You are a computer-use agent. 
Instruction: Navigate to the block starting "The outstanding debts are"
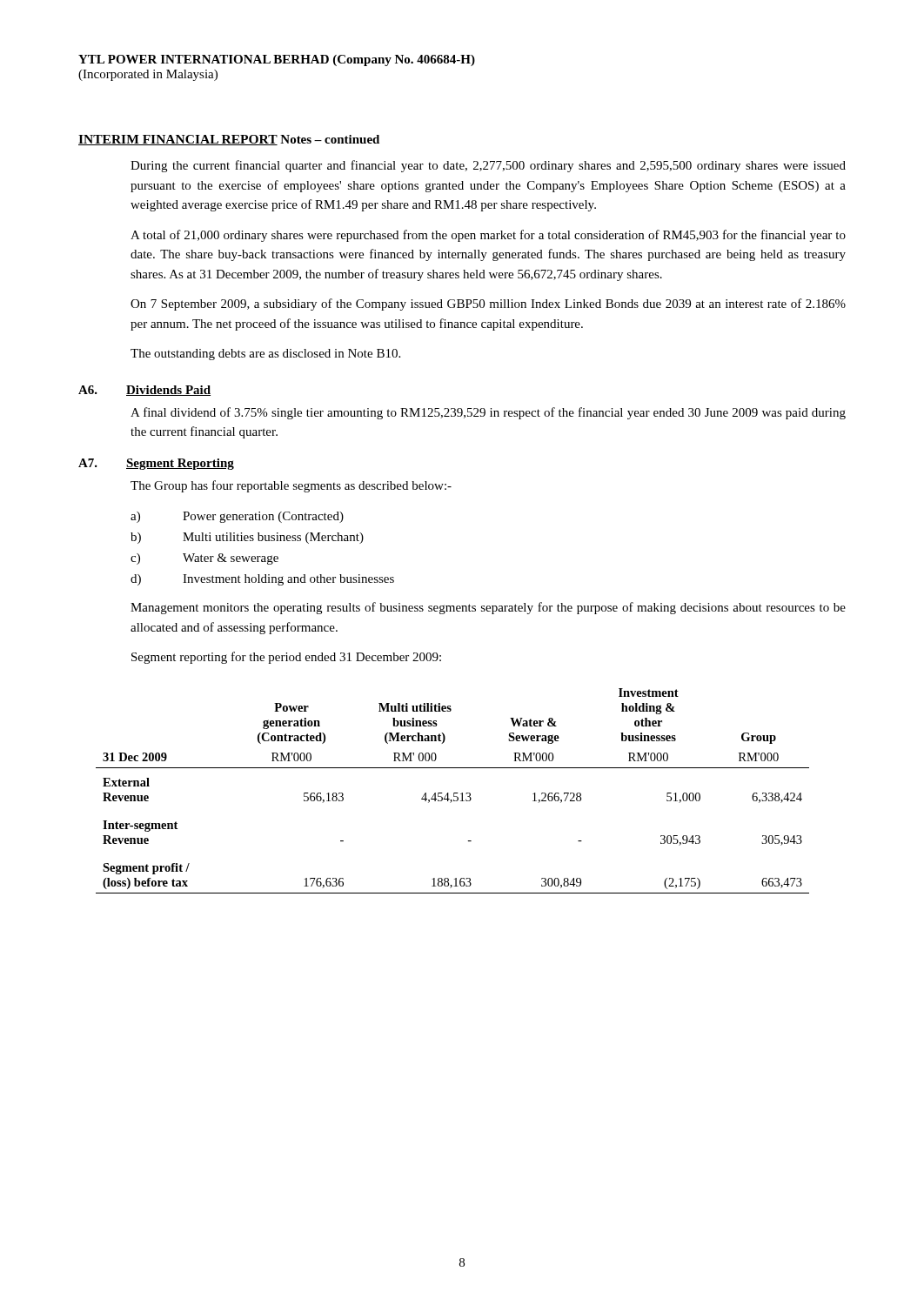pyautogui.click(x=266, y=353)
